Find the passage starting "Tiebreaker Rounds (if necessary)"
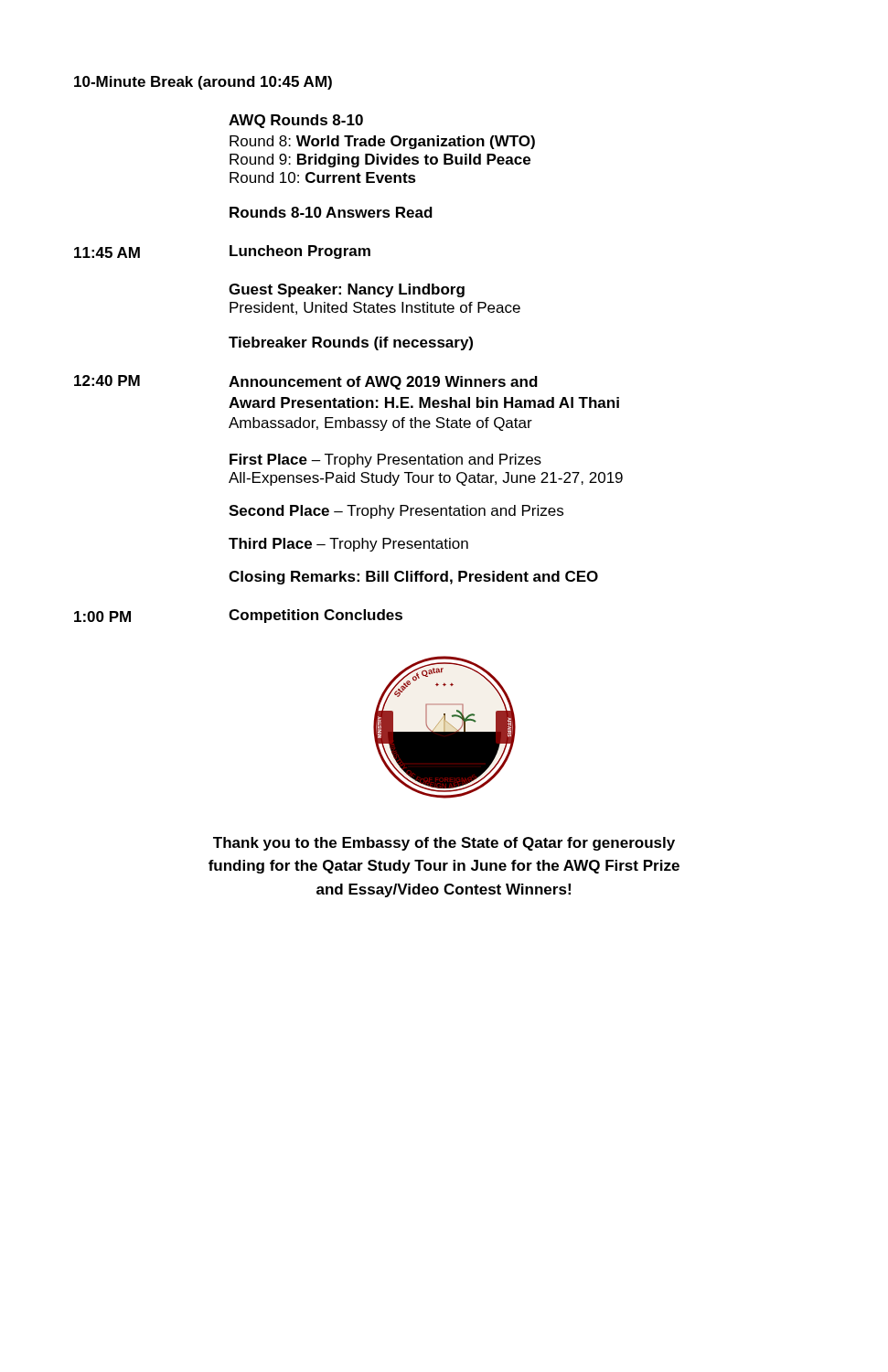 [x=351, y=343]
